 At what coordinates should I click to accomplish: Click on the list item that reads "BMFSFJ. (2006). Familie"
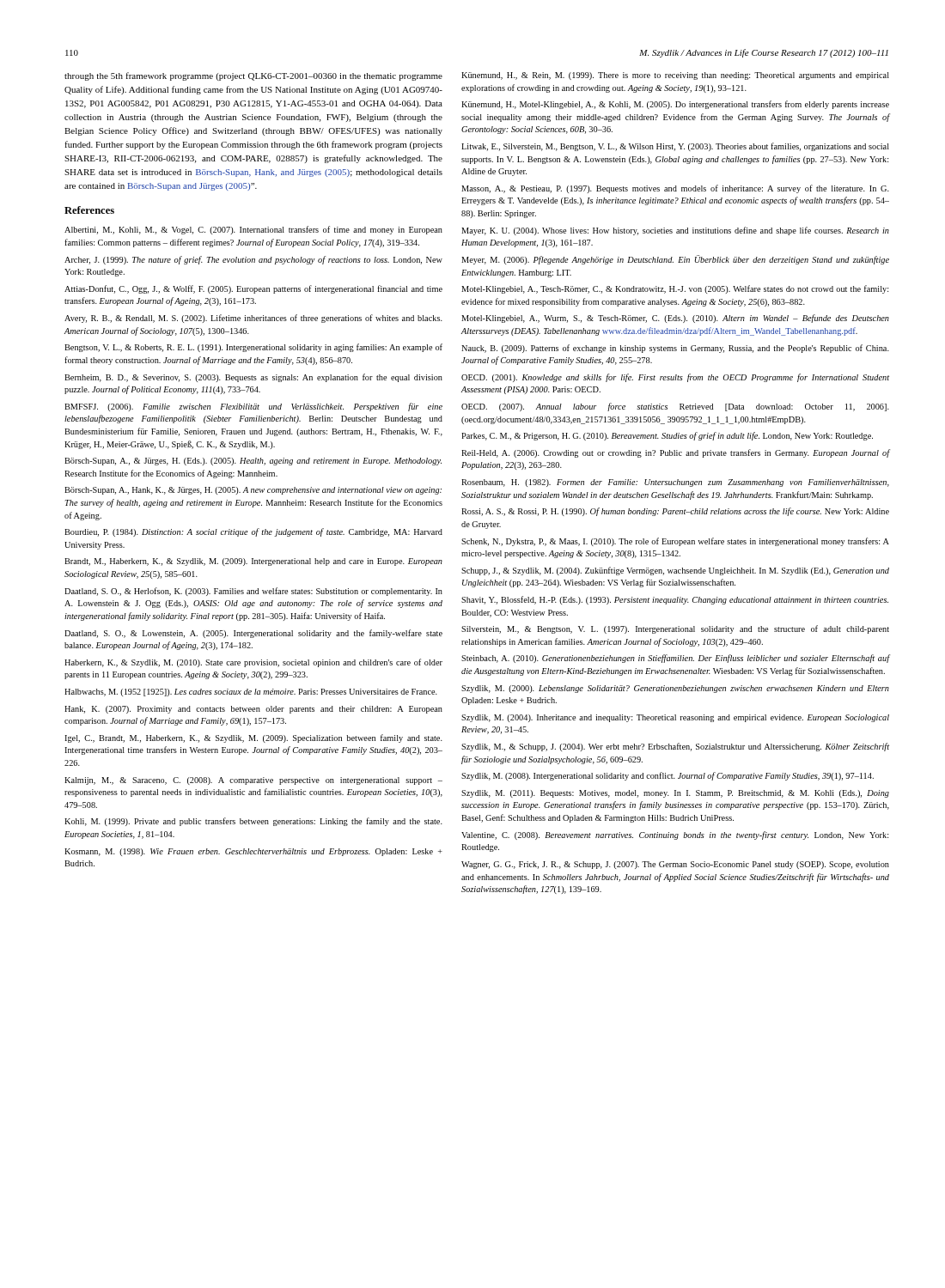pyautogui.click(x=253, y=425)
